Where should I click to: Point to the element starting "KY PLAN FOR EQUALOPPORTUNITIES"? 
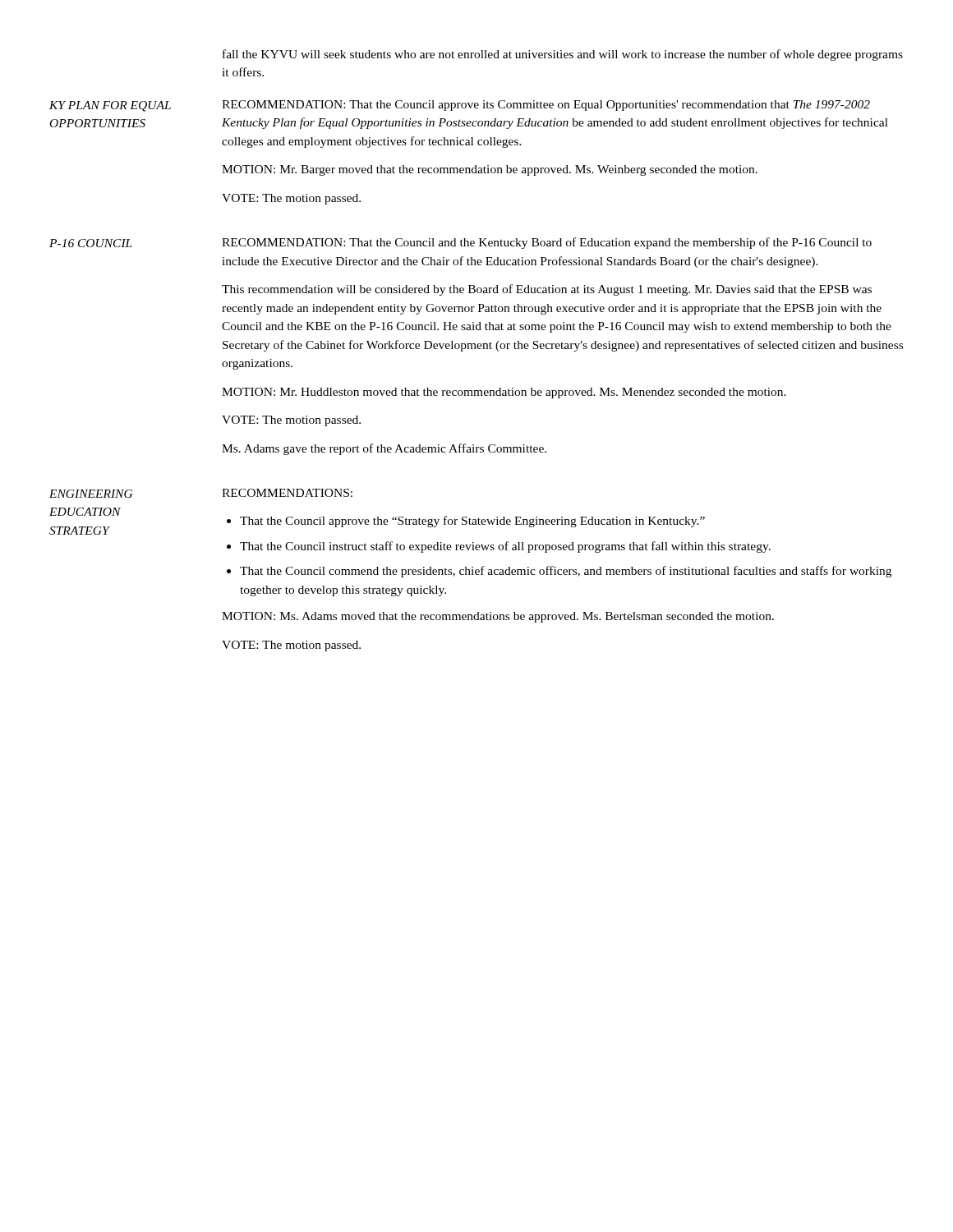(x=110, y=114)
